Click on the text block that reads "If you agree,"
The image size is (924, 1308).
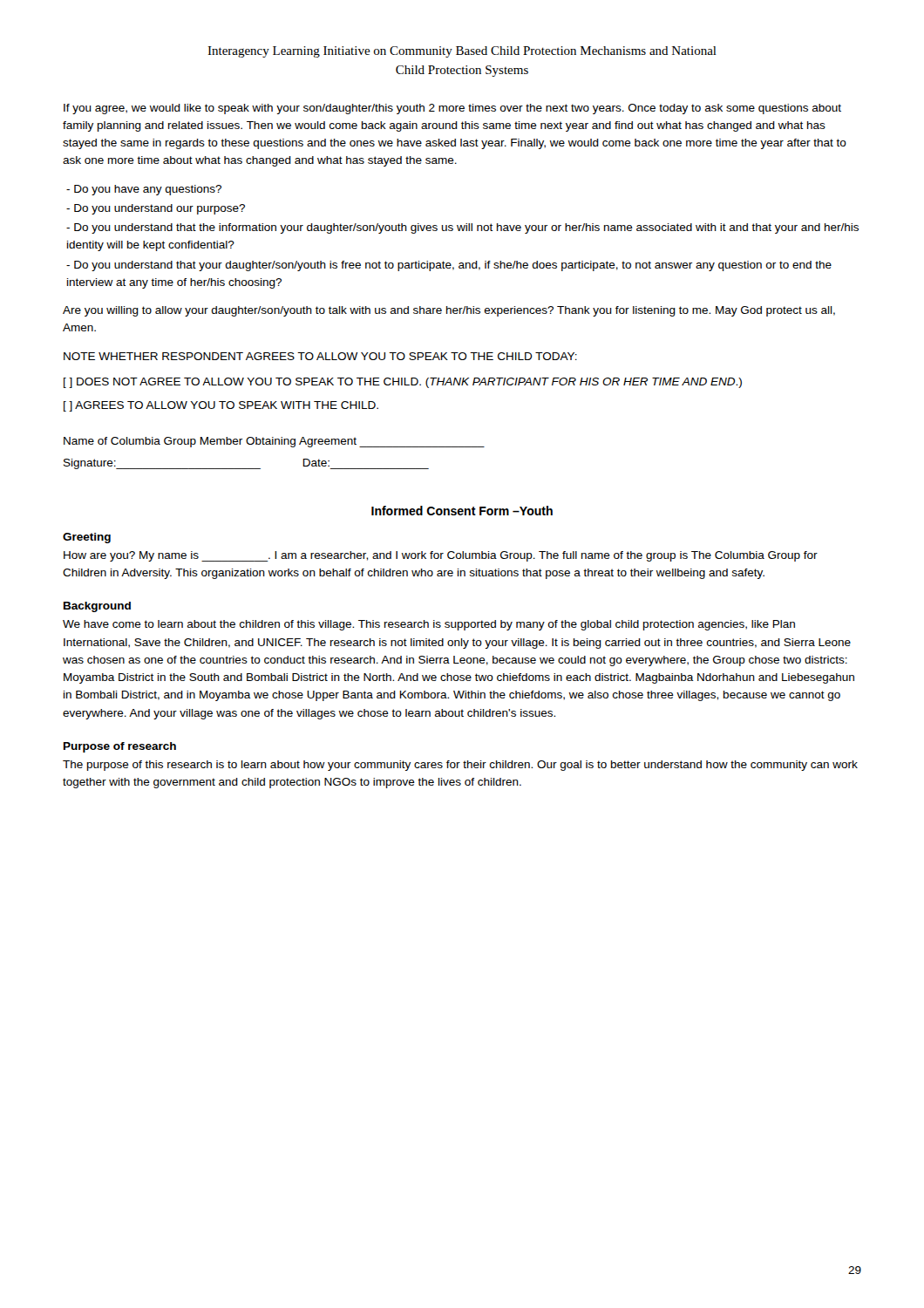point(454,134)
